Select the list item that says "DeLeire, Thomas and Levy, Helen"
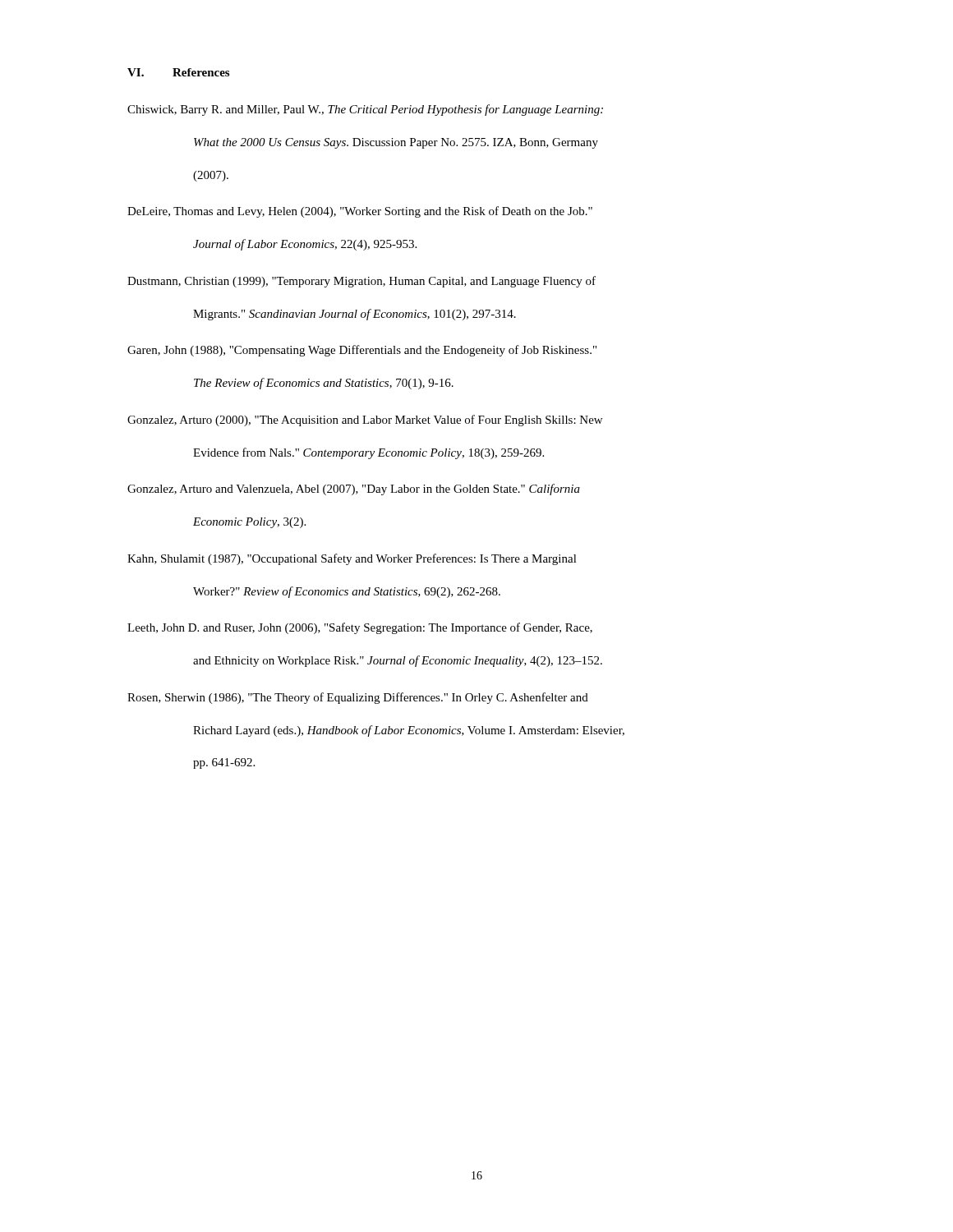Image resolution: width=953 pixels, height=1232 pixels. pos(360,212)
